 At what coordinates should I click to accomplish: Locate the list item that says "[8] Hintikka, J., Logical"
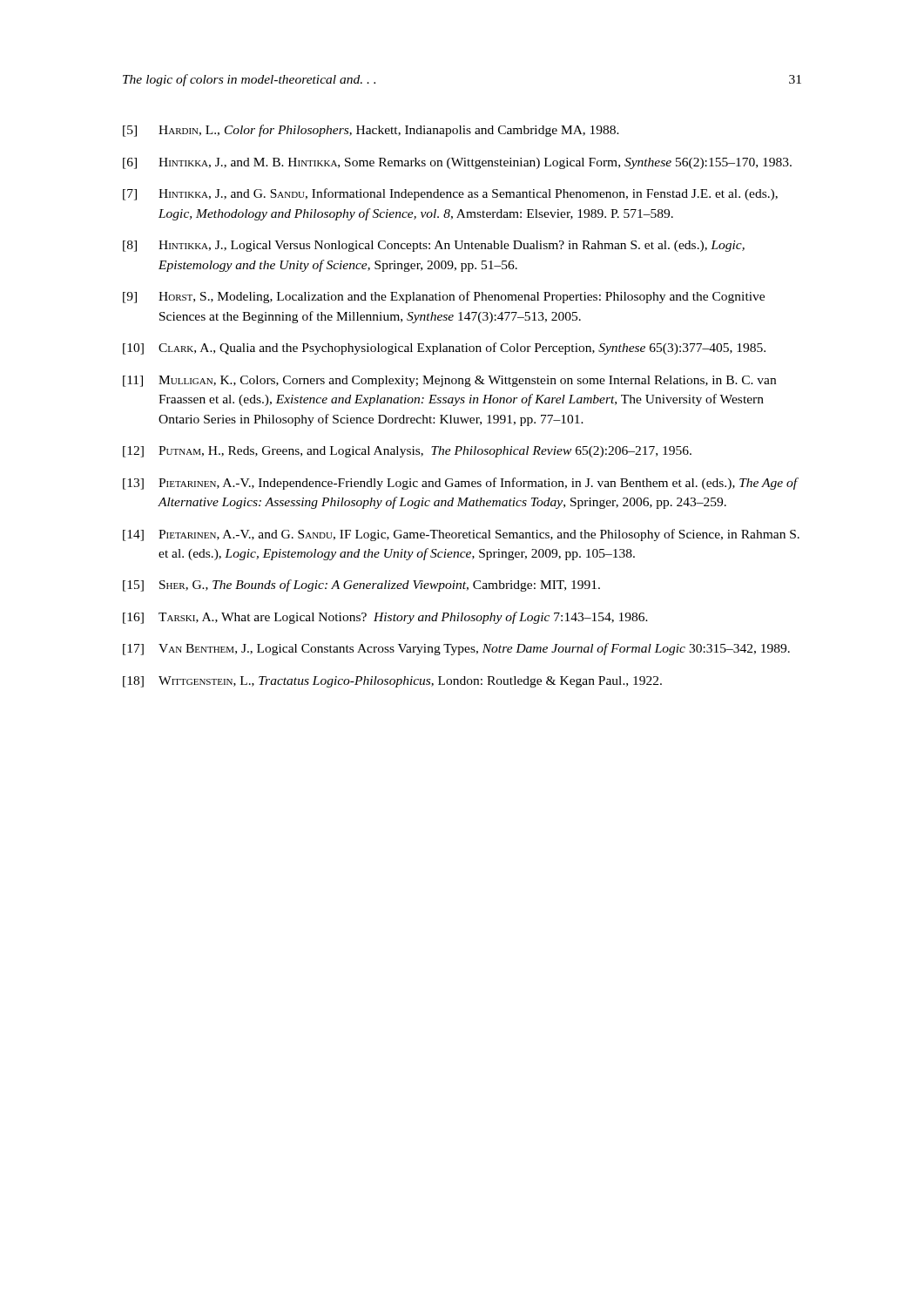click(462, 255)
